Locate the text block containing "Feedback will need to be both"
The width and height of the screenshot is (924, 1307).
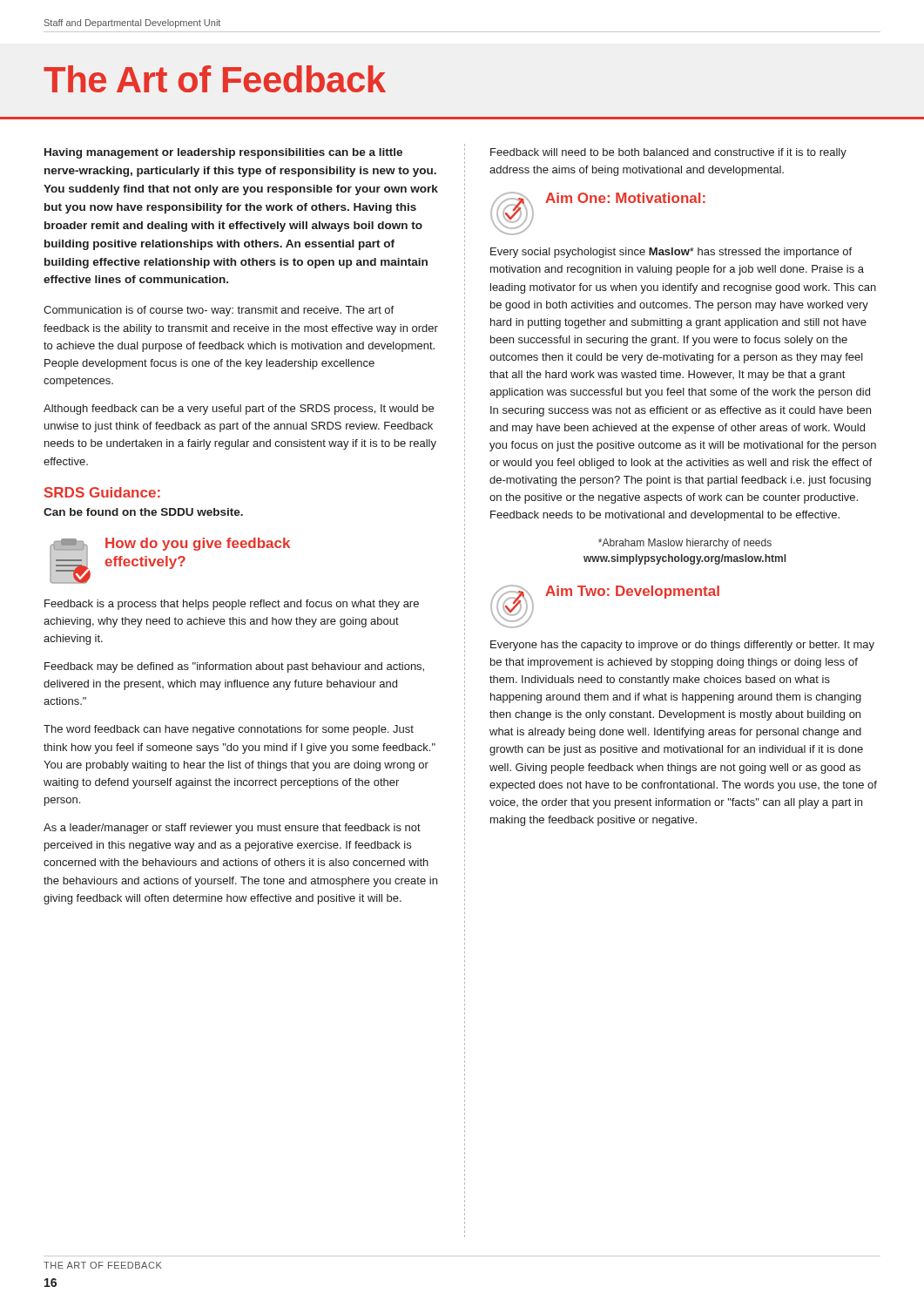[x=668, y=161]
